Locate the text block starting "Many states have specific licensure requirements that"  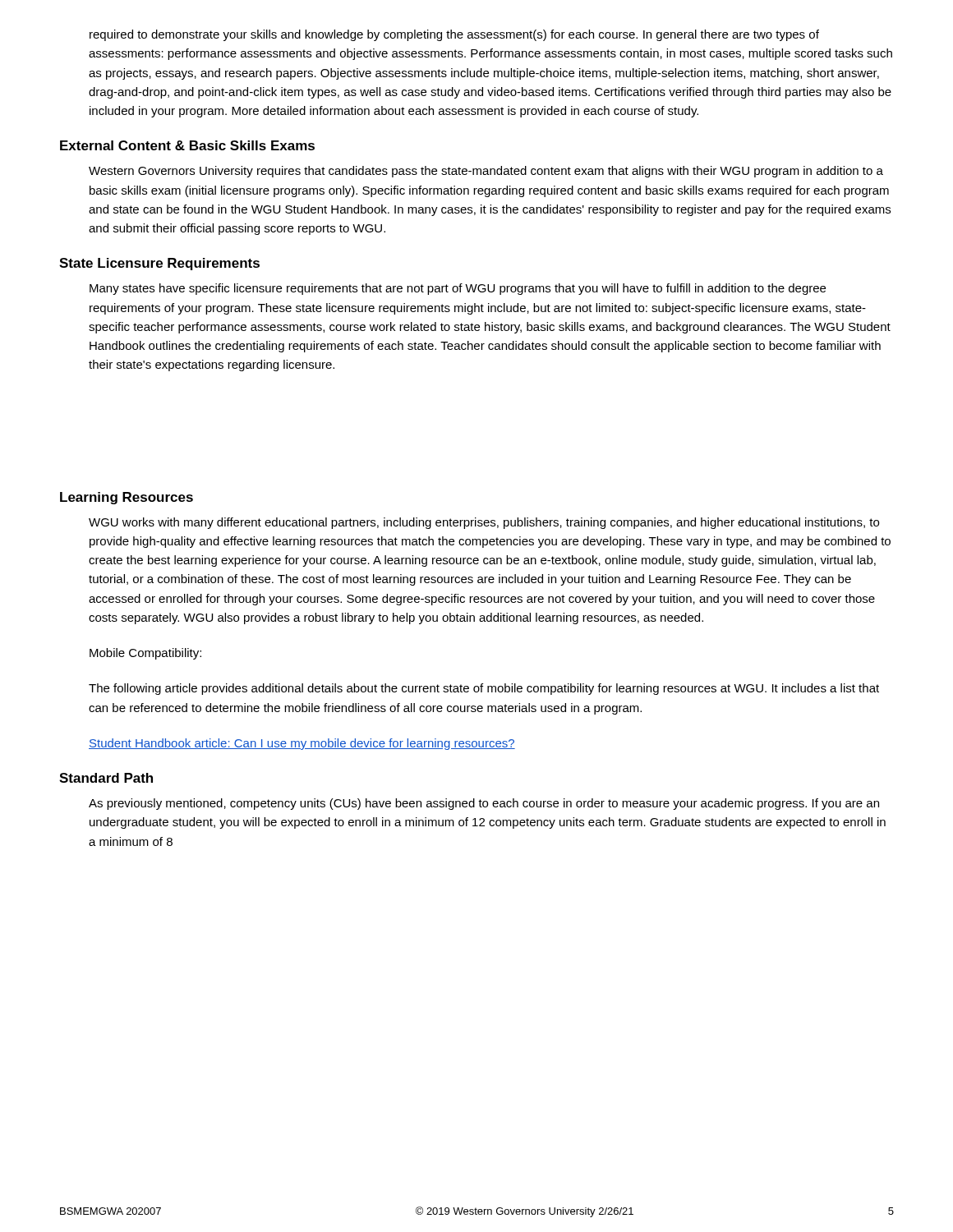tap(490, 326)
